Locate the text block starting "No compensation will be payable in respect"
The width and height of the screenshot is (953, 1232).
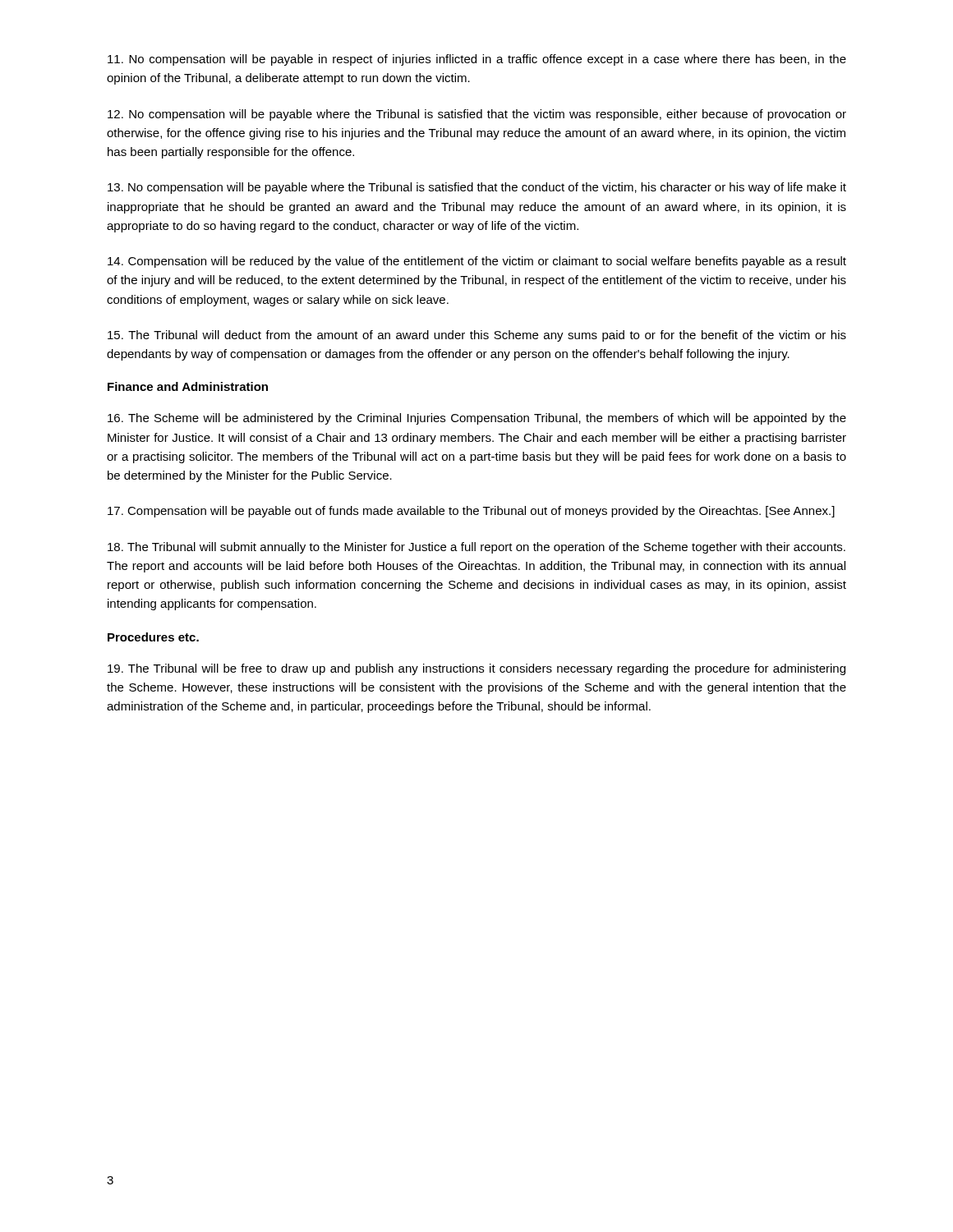click(x=476, y=68)
